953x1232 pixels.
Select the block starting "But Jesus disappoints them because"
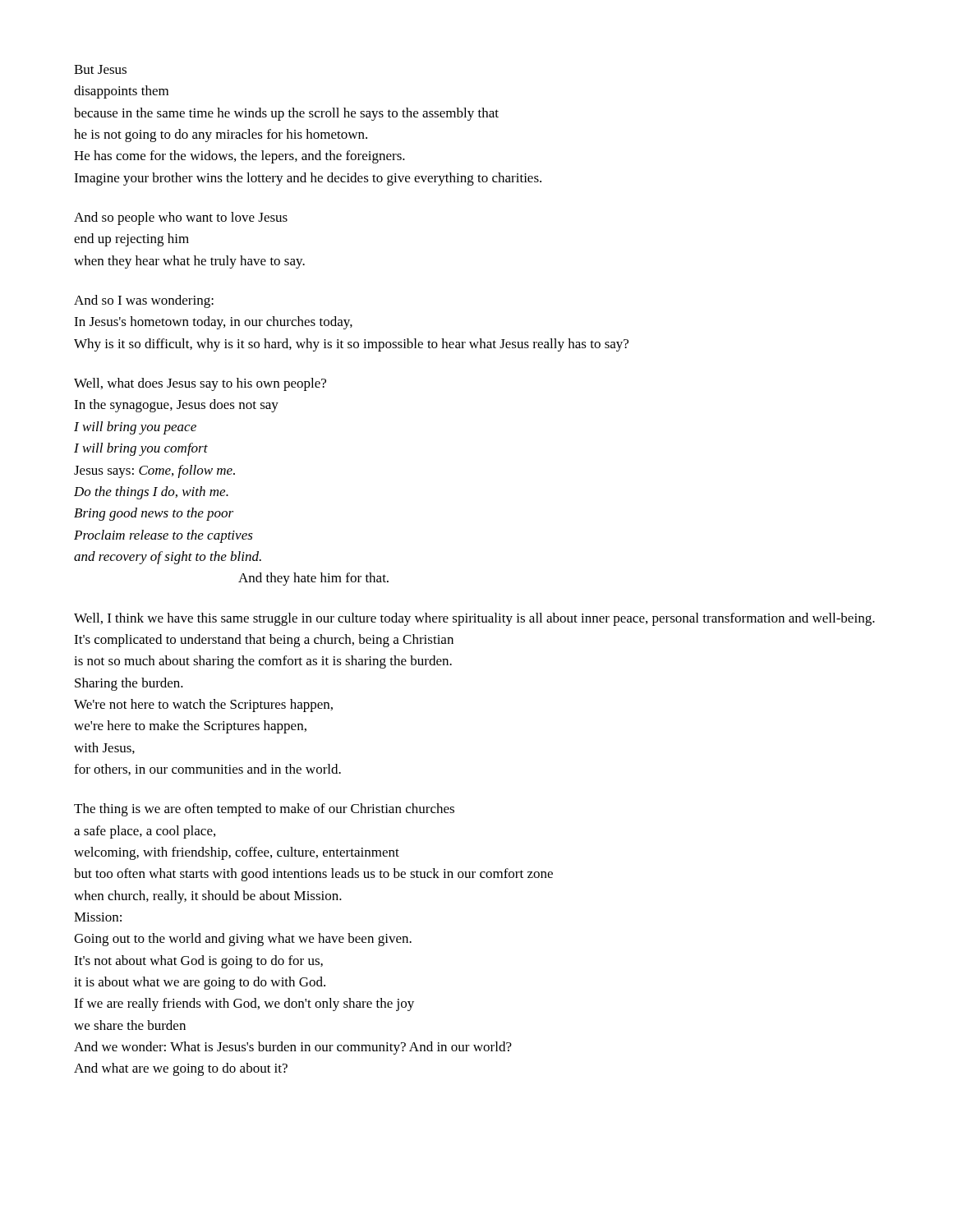tap(476, 124)
